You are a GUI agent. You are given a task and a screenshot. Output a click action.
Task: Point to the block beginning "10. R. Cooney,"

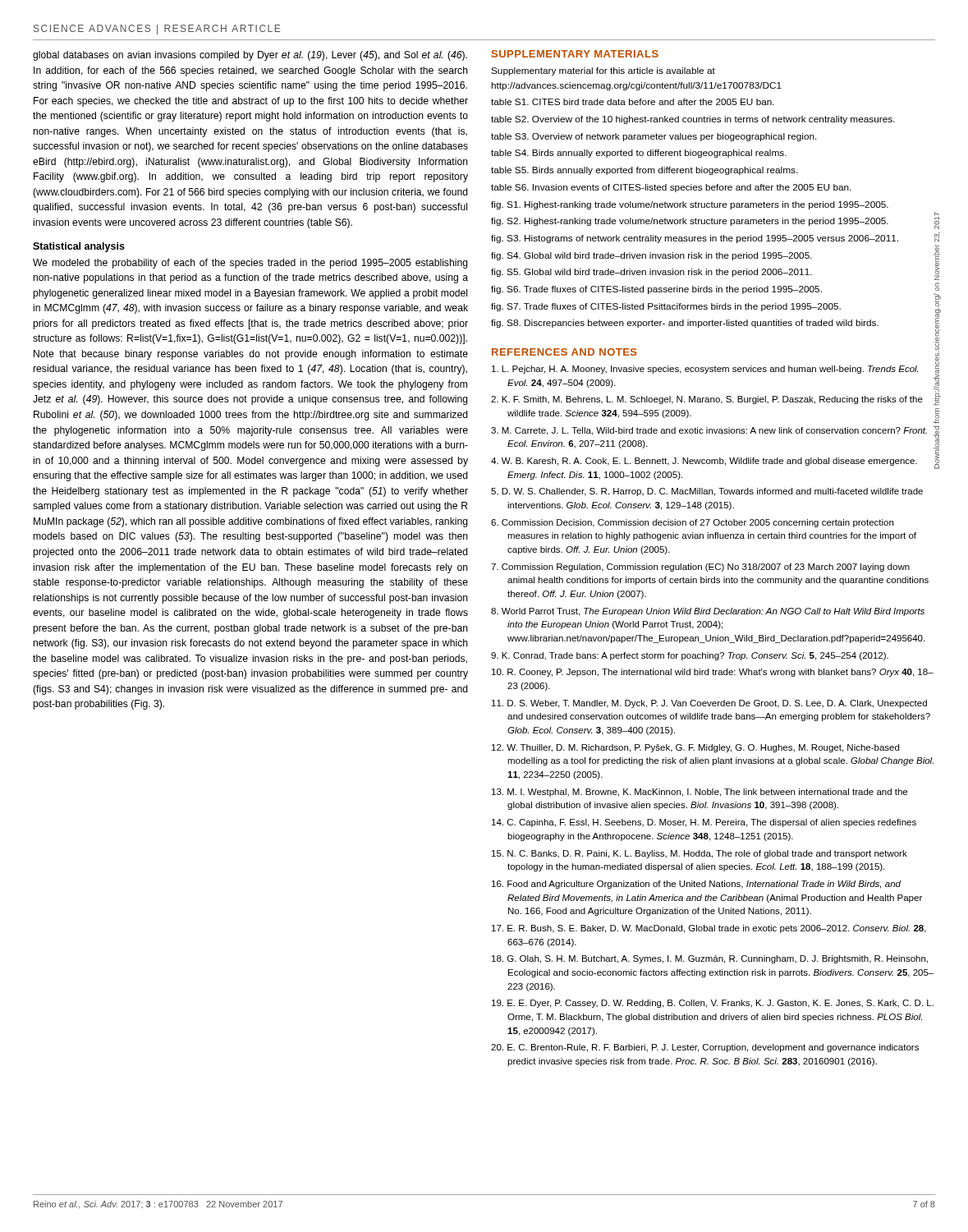(x=712, y=679)
